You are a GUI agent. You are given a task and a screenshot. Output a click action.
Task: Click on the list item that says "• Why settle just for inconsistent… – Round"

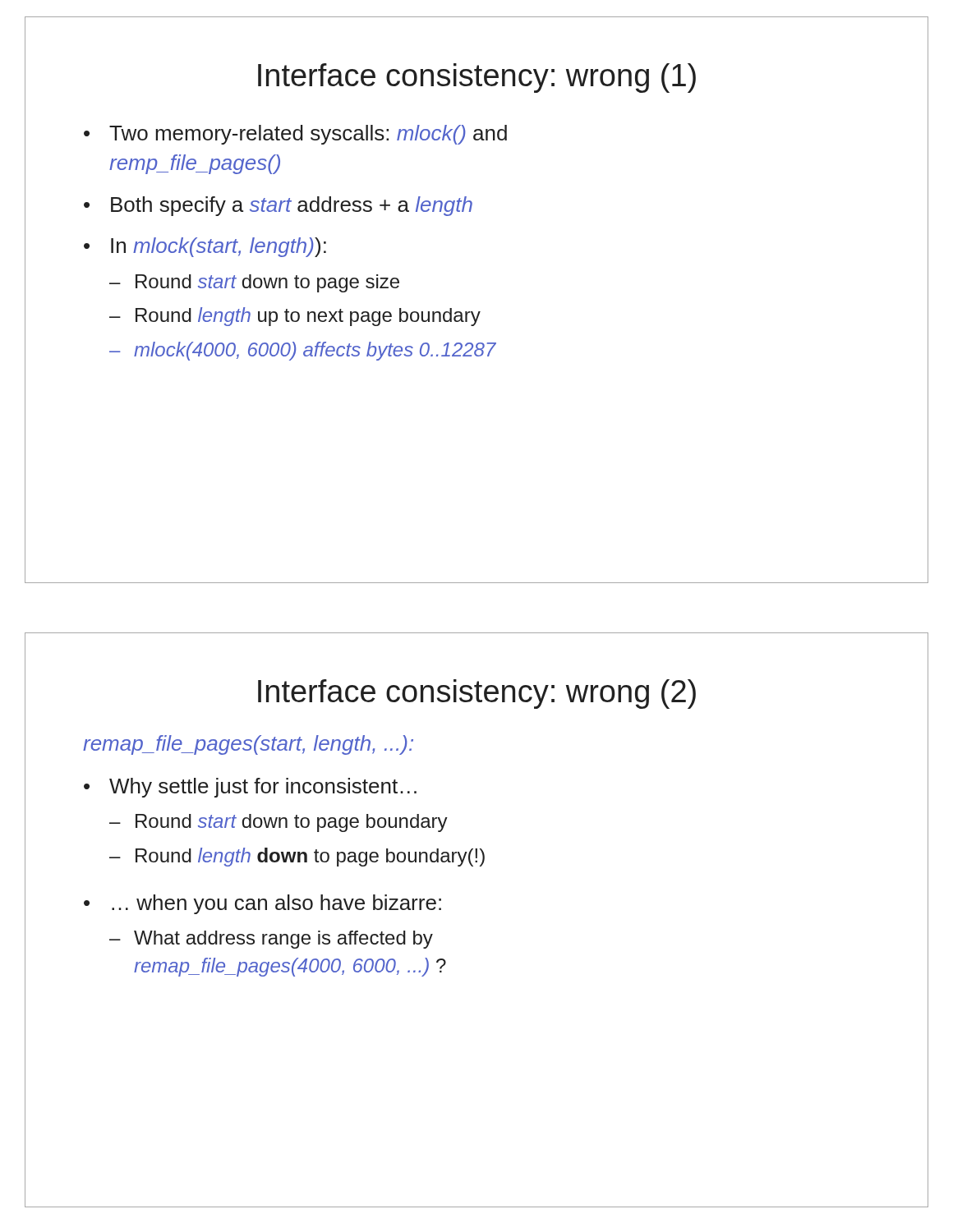tap(284, 822)
